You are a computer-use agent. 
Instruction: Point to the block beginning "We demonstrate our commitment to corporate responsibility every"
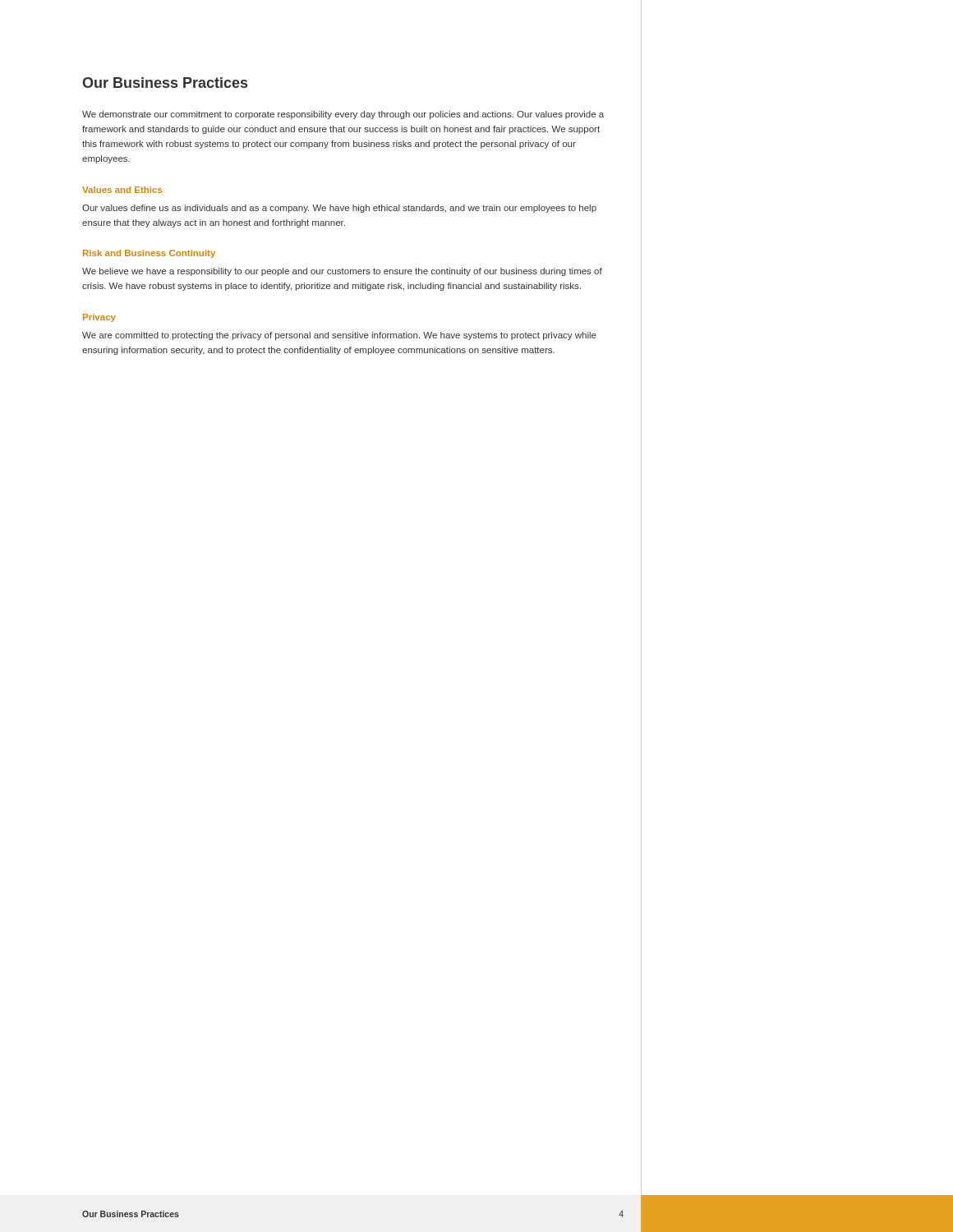point(345,137)
